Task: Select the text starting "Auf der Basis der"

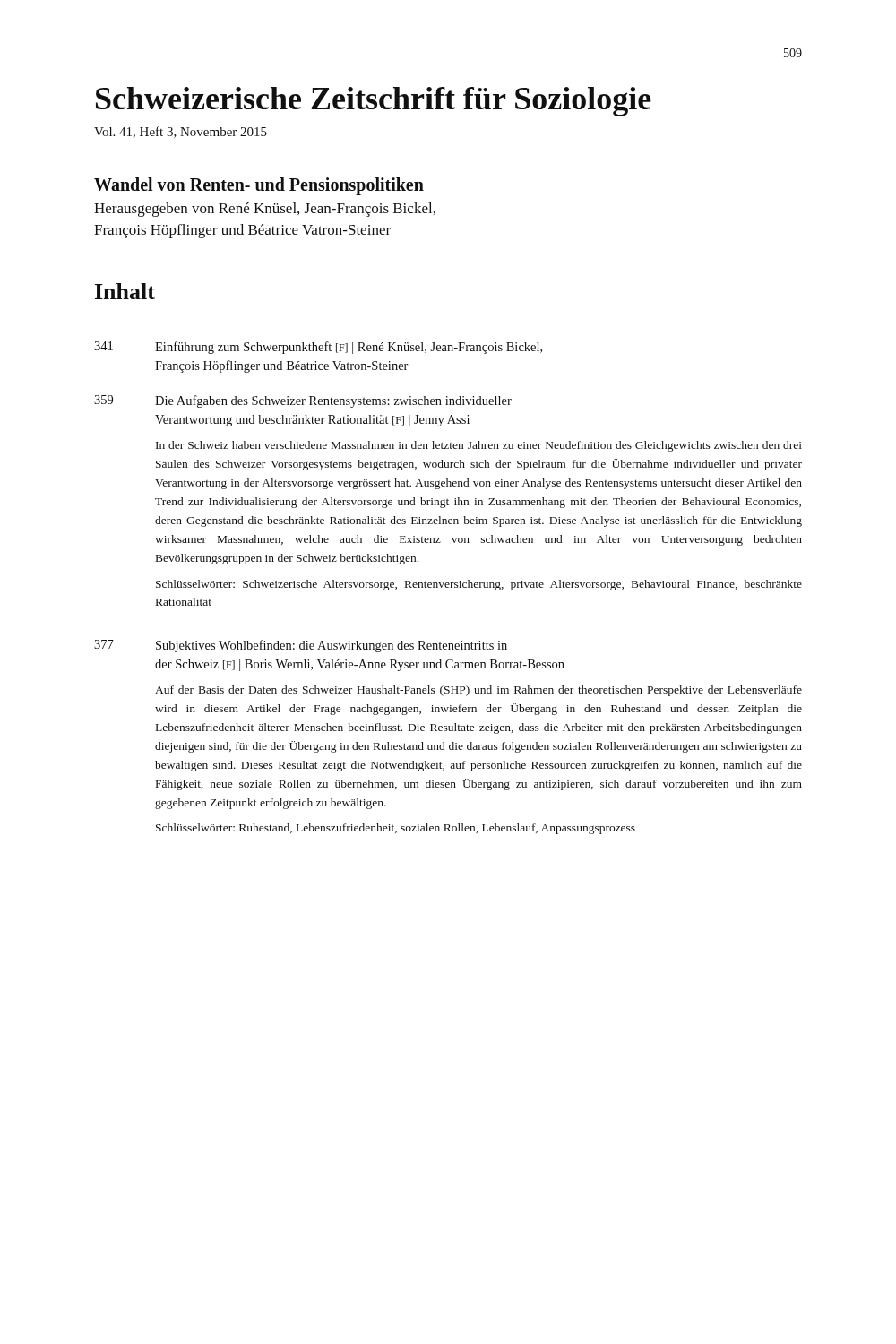Action: (x=478, y=746)
